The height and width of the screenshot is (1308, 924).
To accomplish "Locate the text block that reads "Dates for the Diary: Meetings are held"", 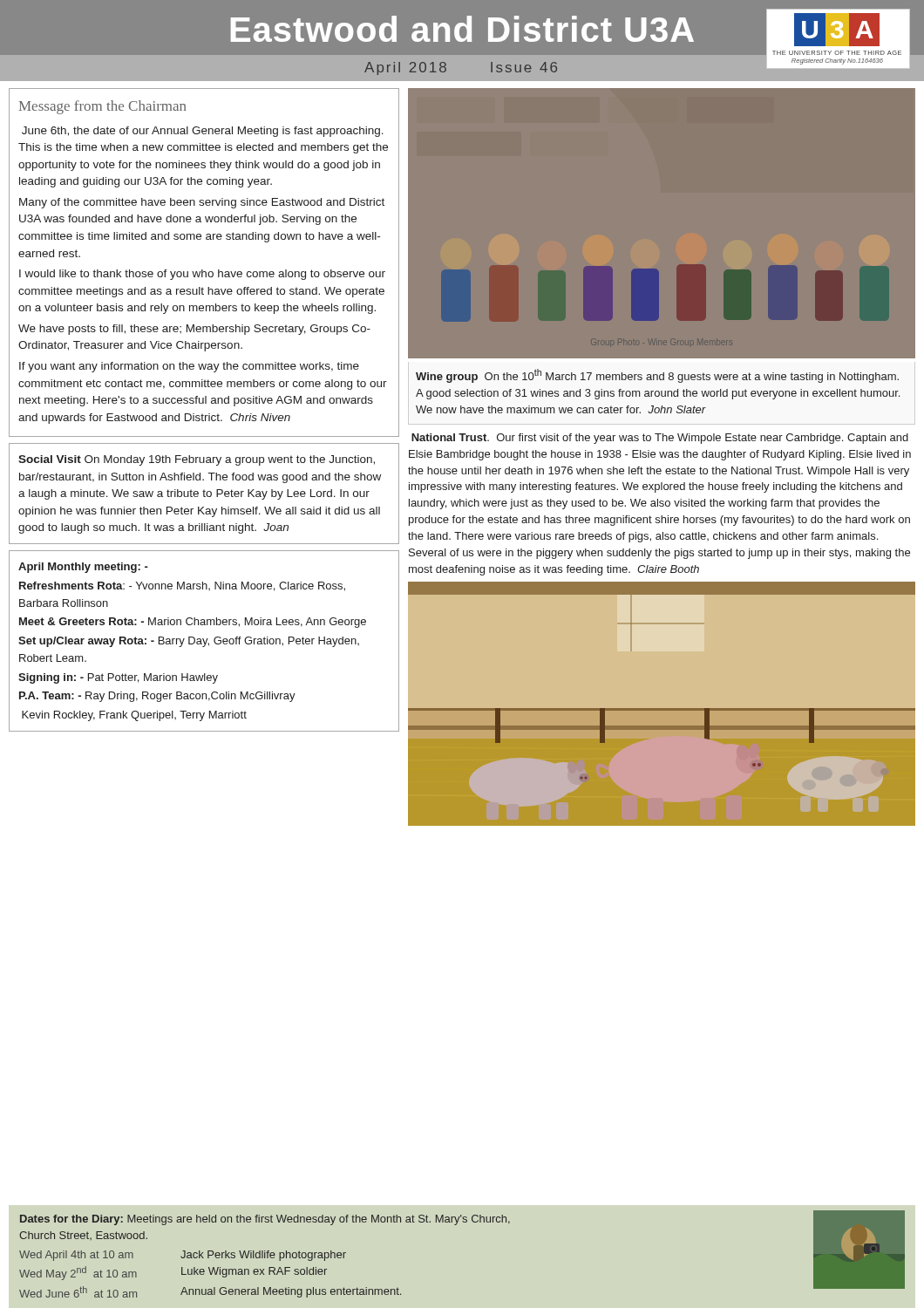I will coord(462,1256).
